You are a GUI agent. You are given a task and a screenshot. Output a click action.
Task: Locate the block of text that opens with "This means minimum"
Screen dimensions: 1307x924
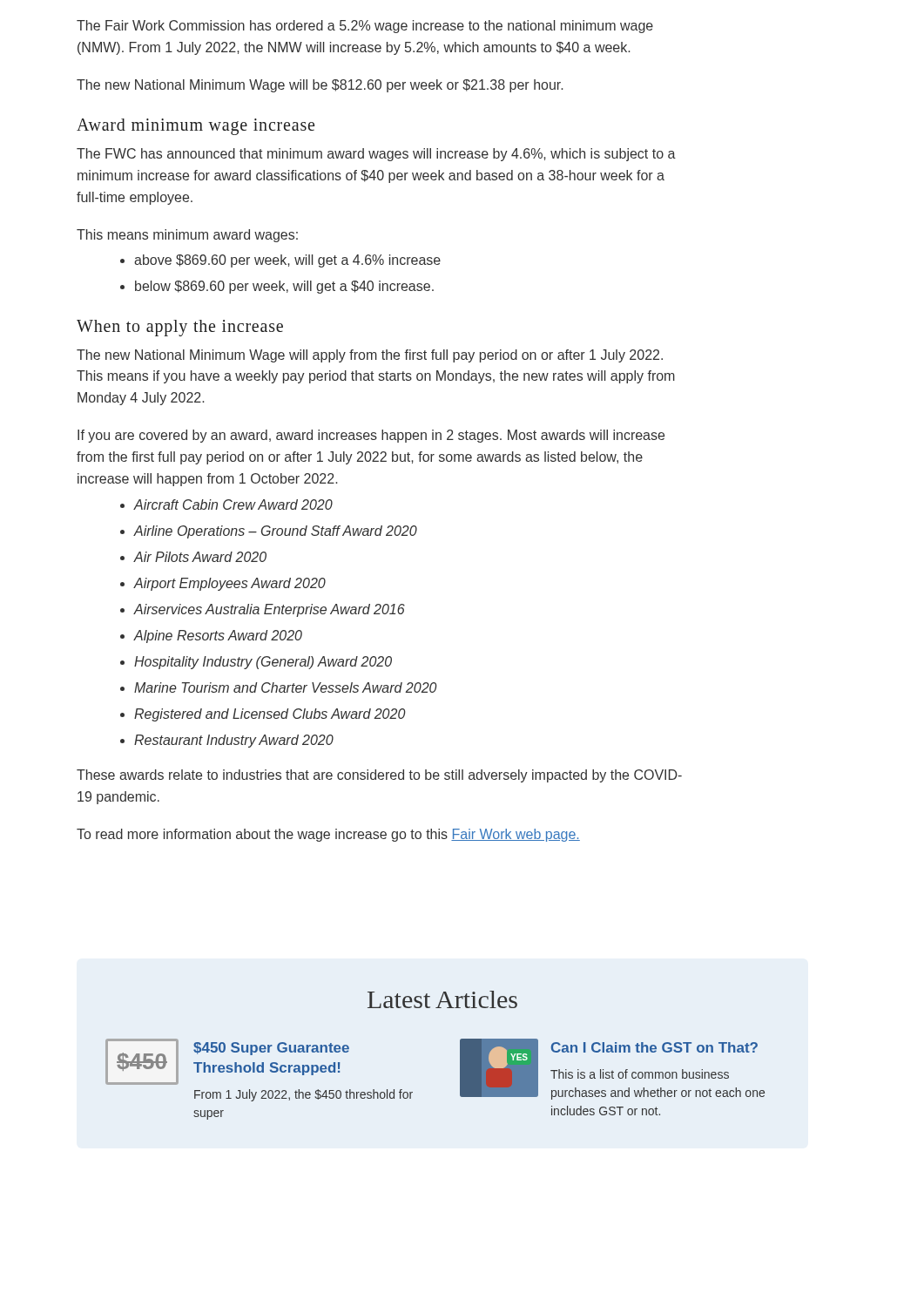(x=188, y=235)
